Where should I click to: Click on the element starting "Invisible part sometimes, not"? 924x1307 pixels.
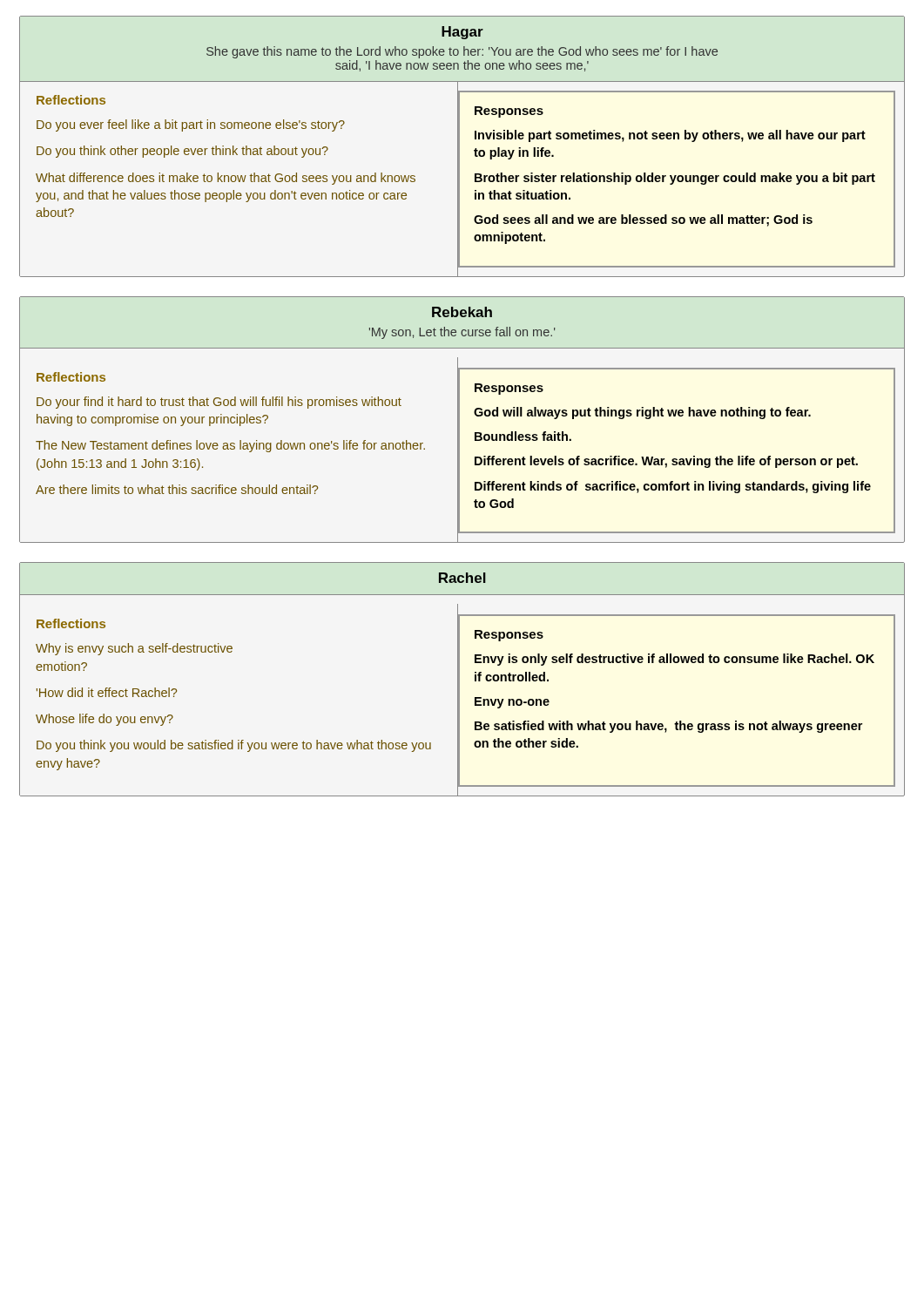[x=670, y=144]
